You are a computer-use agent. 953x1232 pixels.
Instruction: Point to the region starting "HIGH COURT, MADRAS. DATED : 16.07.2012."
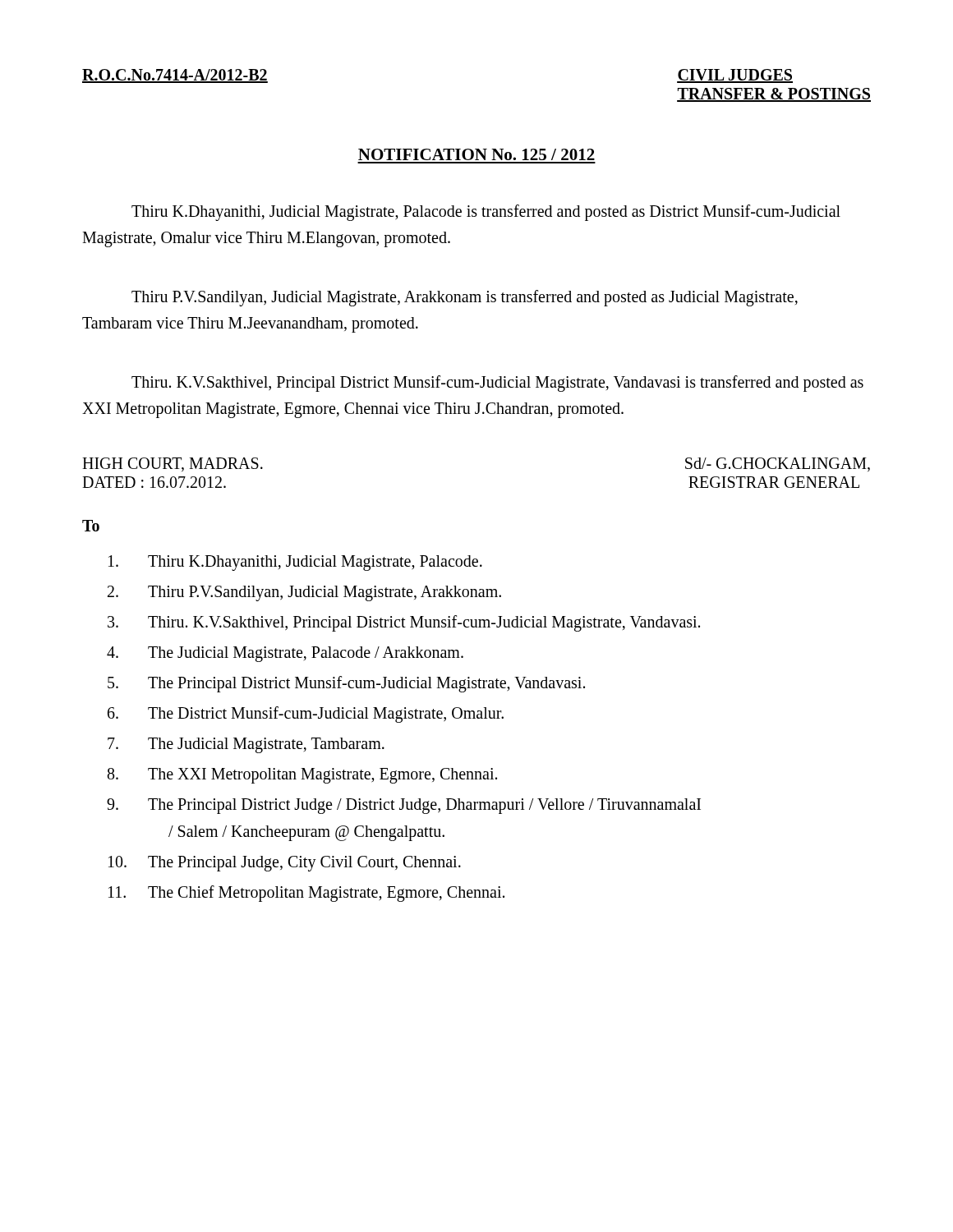point(173,473)
